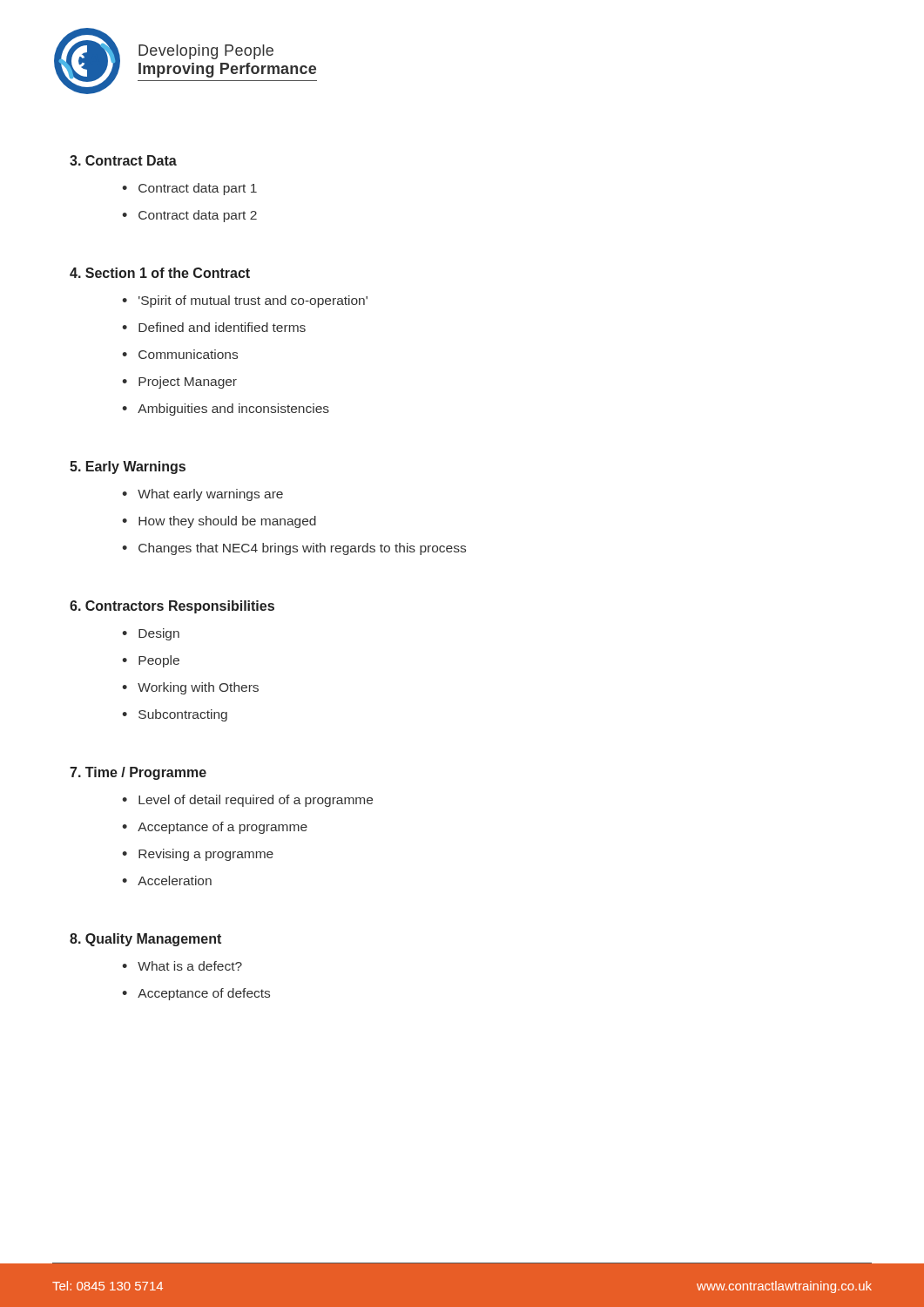Viewport: 924px width, 1307px height.
Task: Where does it say "7. Time / Programme"?
Action: click(138, 772)
